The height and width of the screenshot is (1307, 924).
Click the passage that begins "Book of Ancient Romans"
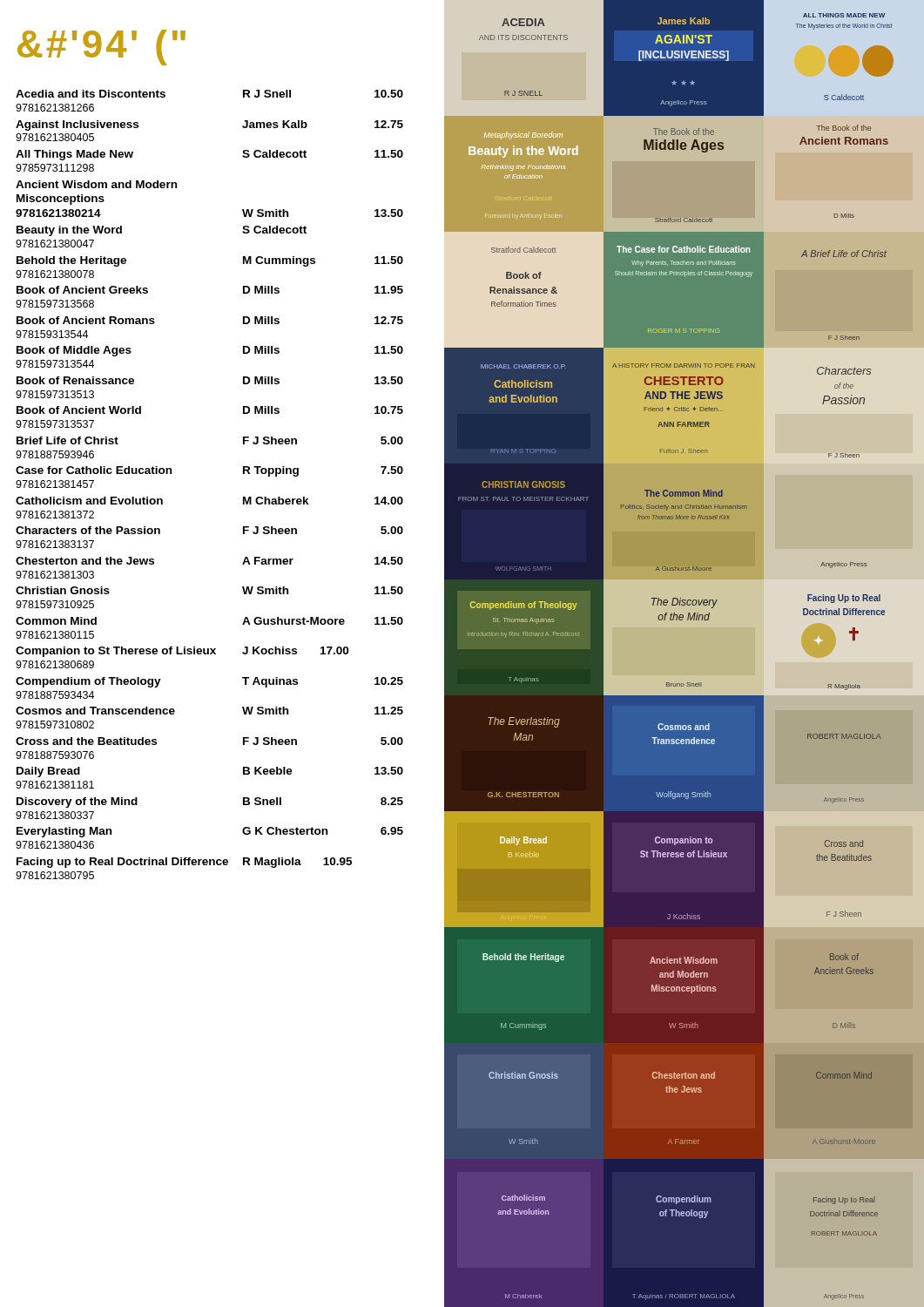pos(86,320)
